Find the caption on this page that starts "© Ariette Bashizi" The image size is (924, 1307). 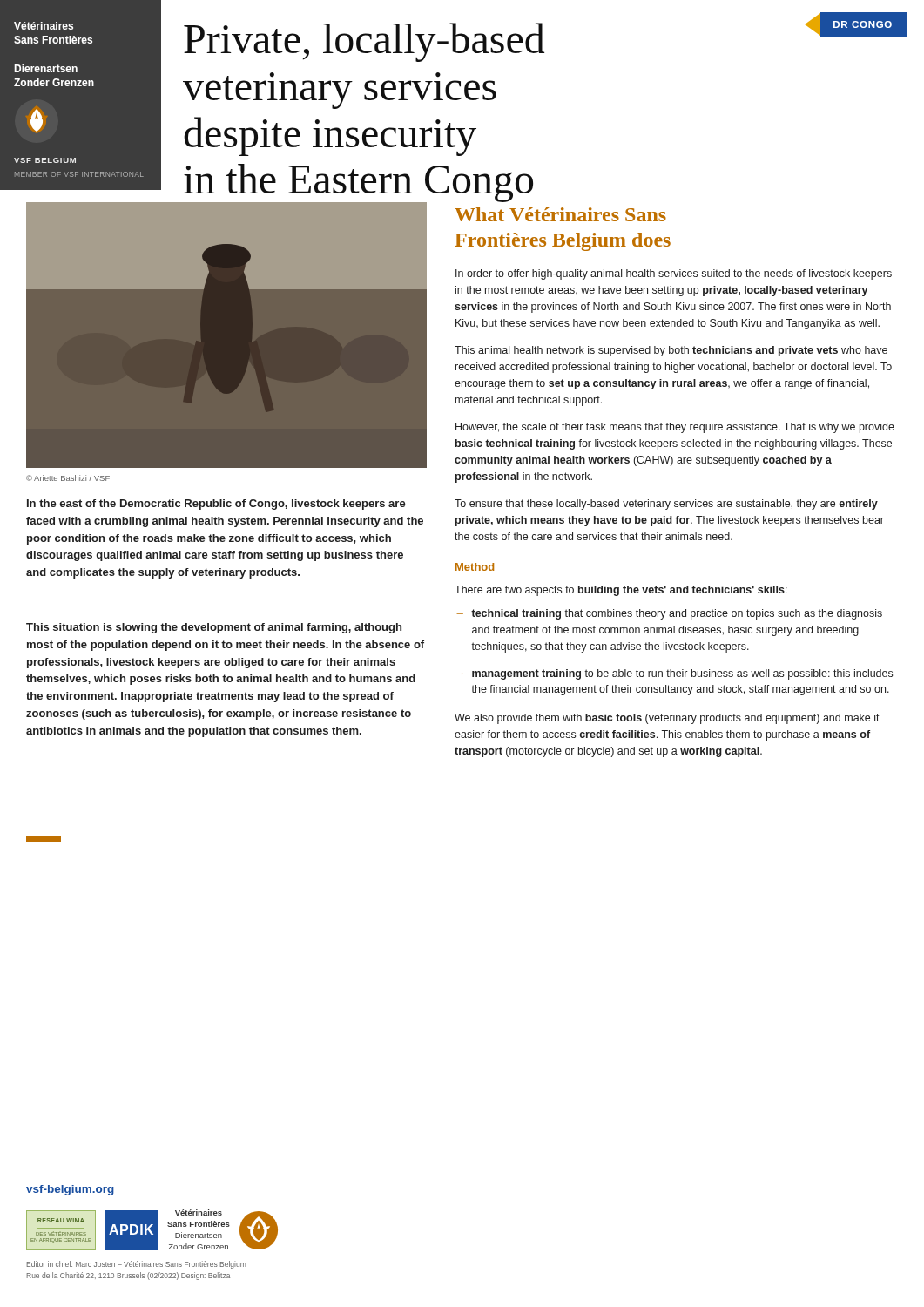(68, 478)
